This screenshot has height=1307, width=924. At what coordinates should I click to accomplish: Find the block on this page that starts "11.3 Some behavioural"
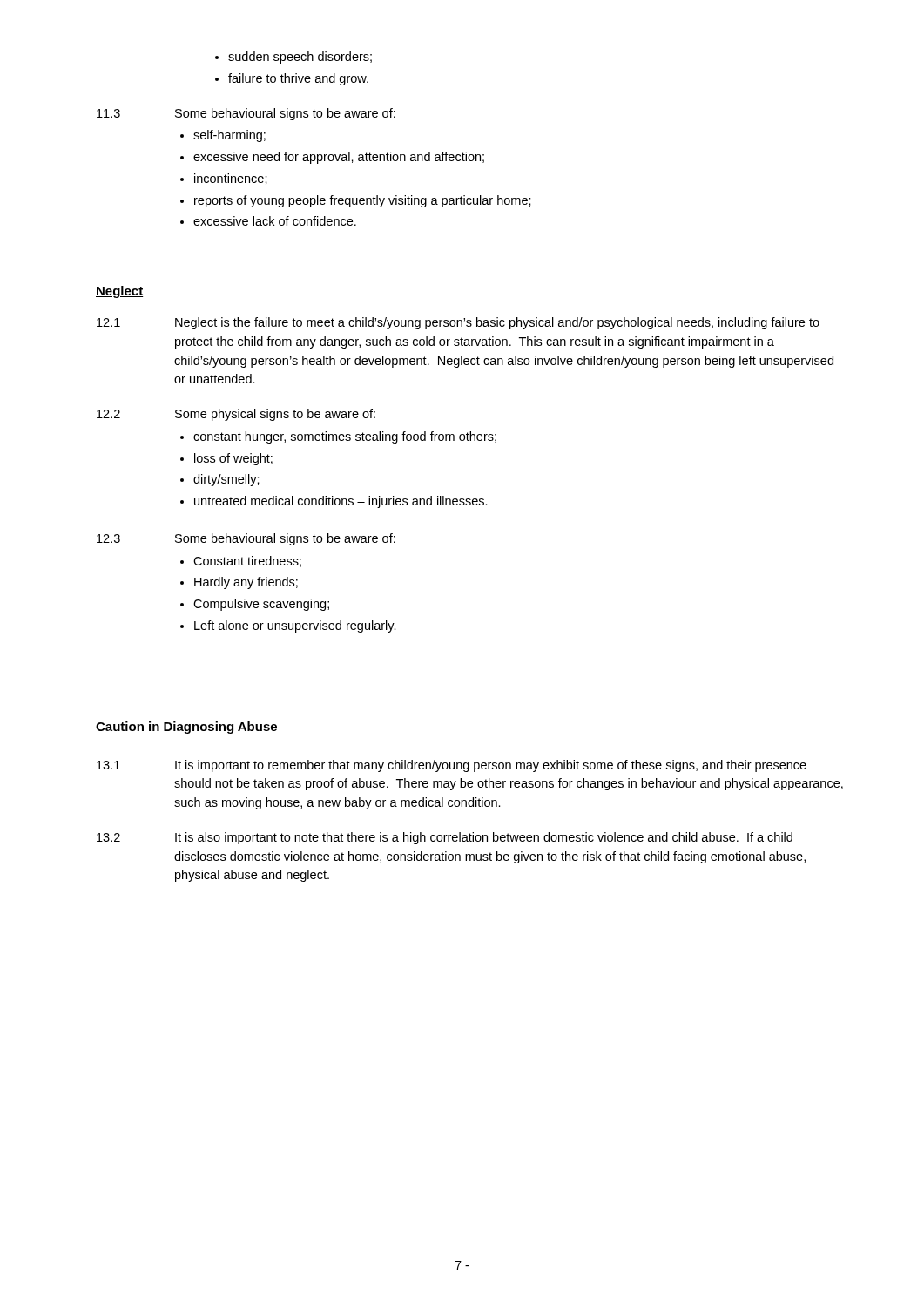click(471, 169)
